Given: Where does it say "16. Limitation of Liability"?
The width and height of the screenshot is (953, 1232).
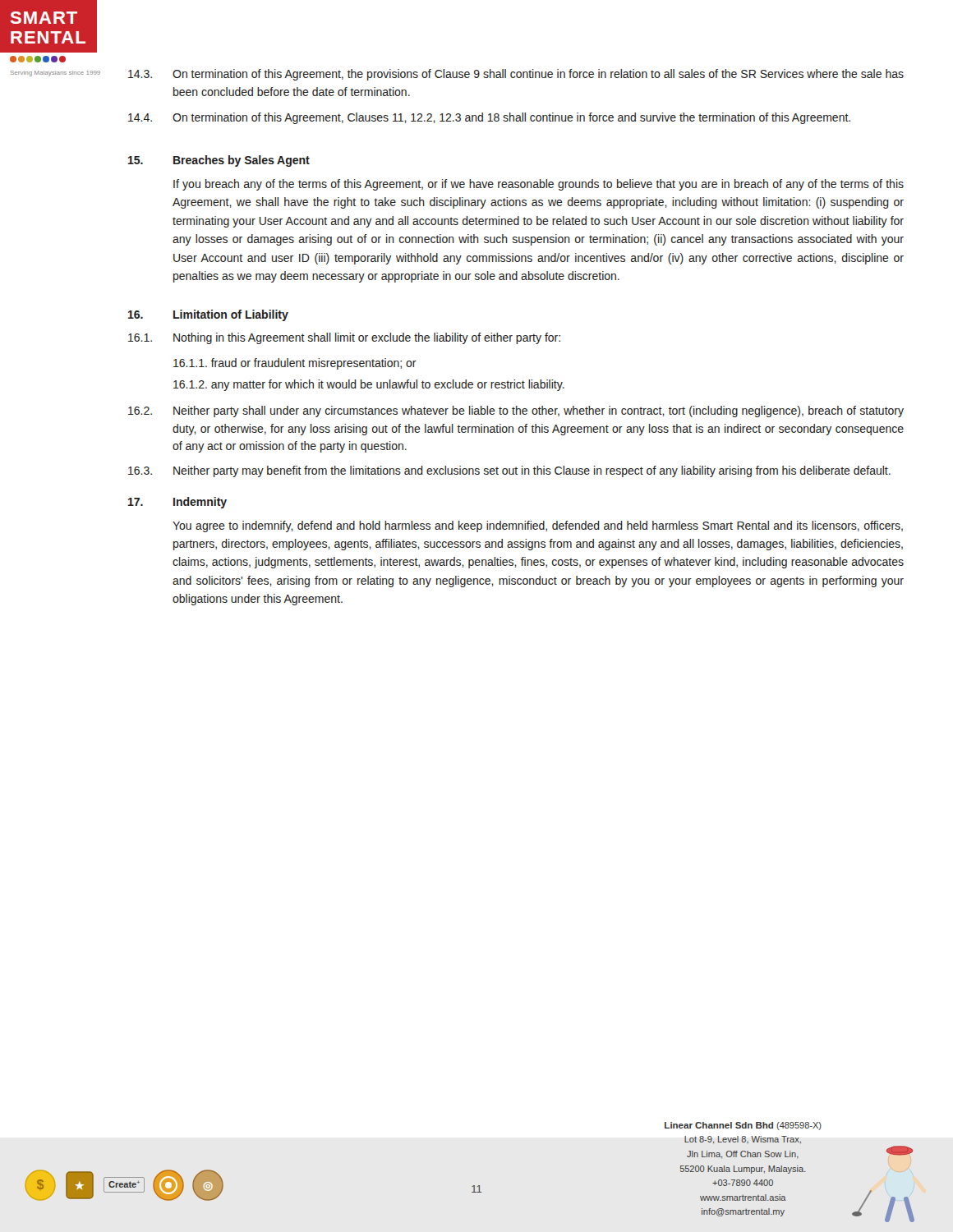Looking at the screenshot, I should pos(208,315).
